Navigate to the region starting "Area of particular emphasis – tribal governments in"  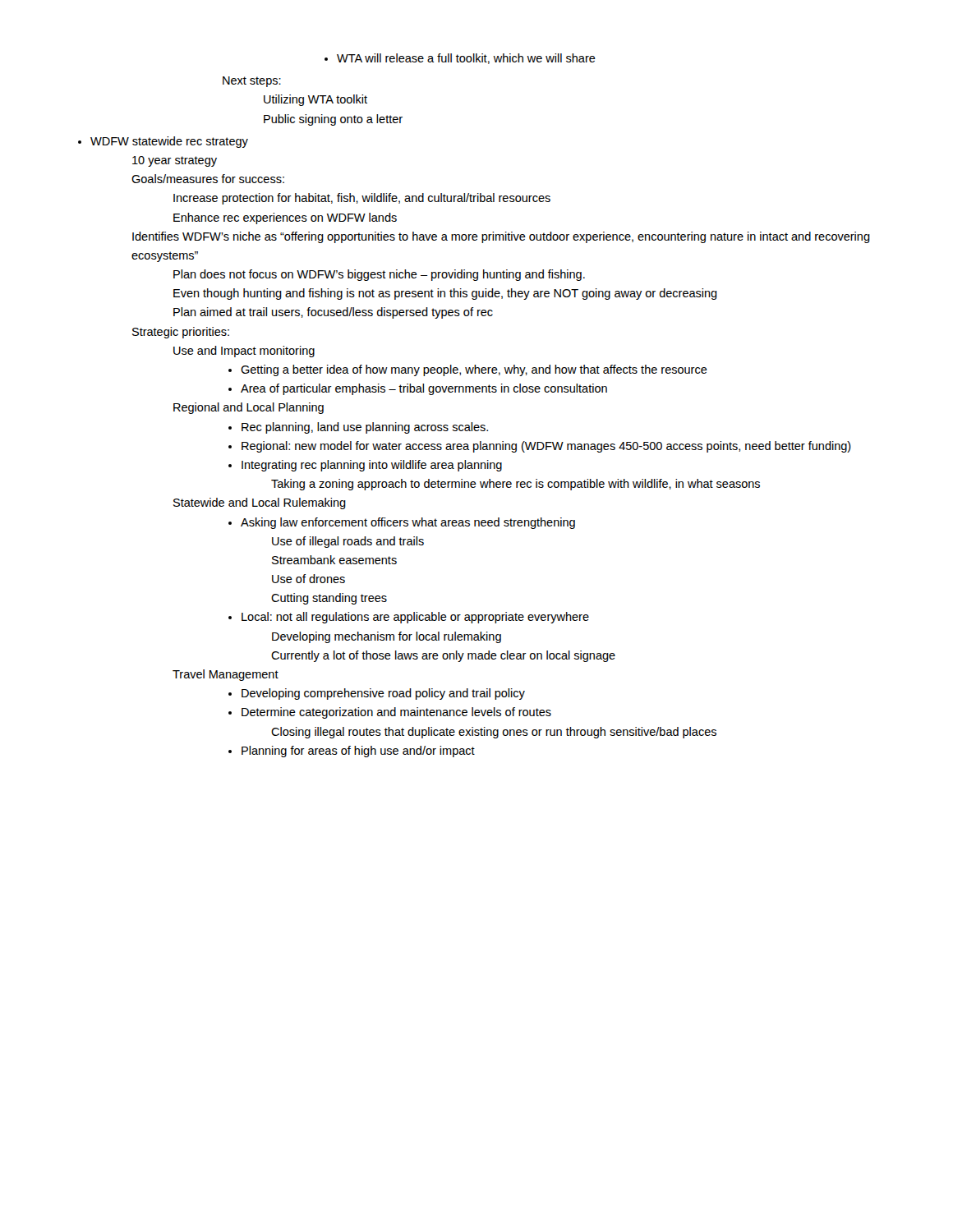point(564,389)
